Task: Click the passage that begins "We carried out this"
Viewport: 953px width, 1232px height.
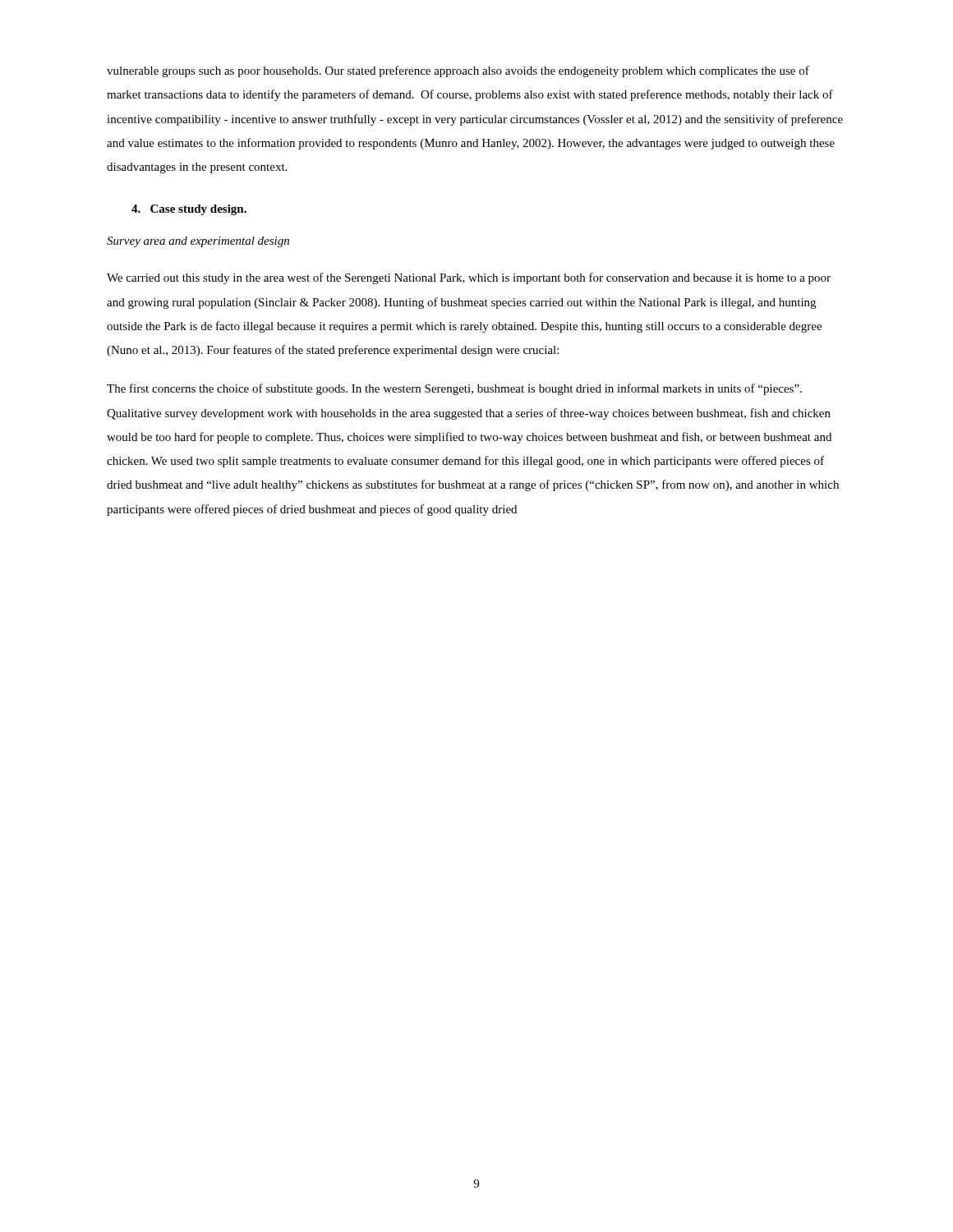Action: [x=469, y=314]
